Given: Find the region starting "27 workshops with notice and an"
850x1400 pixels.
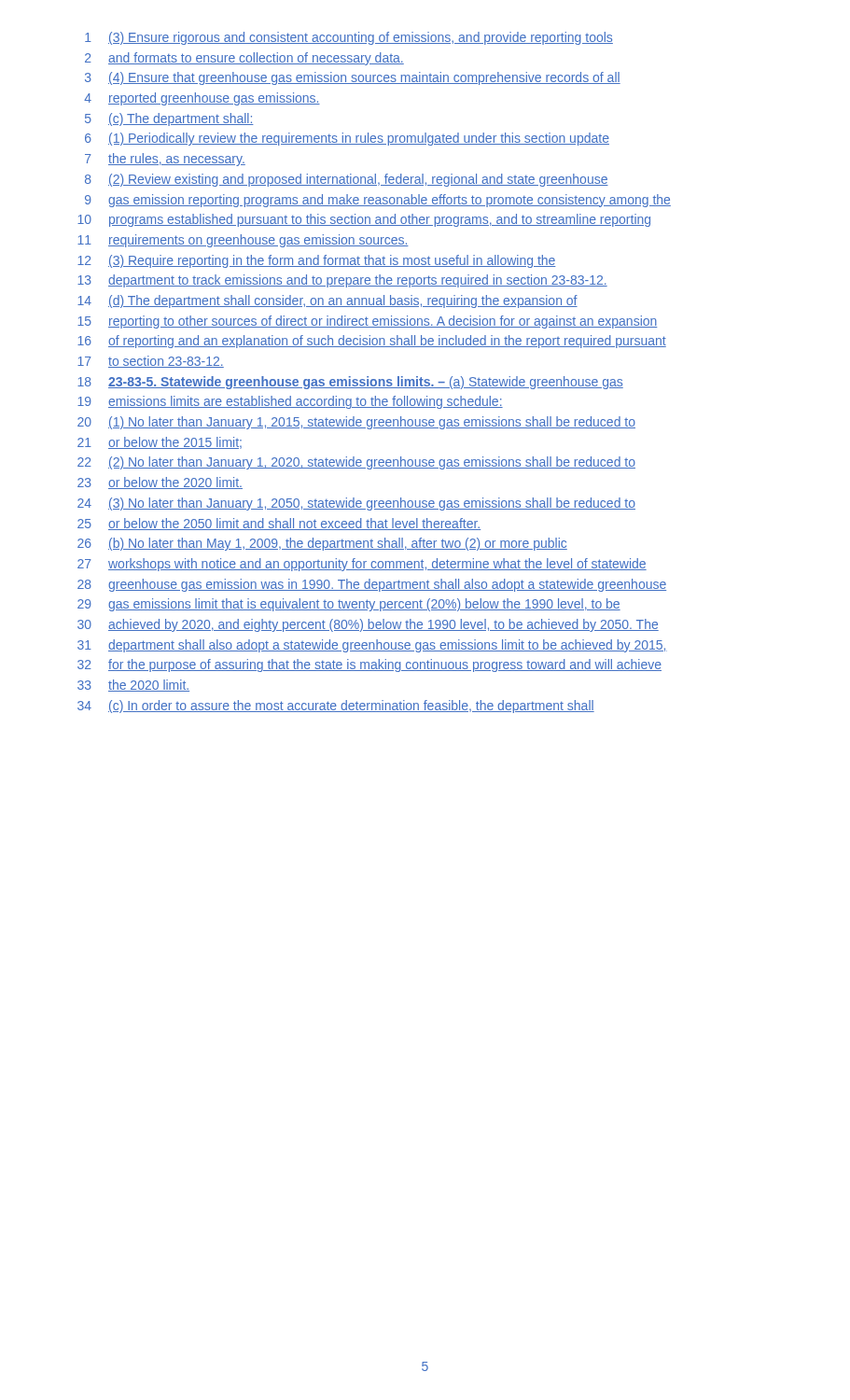Looking at the screenshot, I should pyautogui.click(x=425, y=564).
